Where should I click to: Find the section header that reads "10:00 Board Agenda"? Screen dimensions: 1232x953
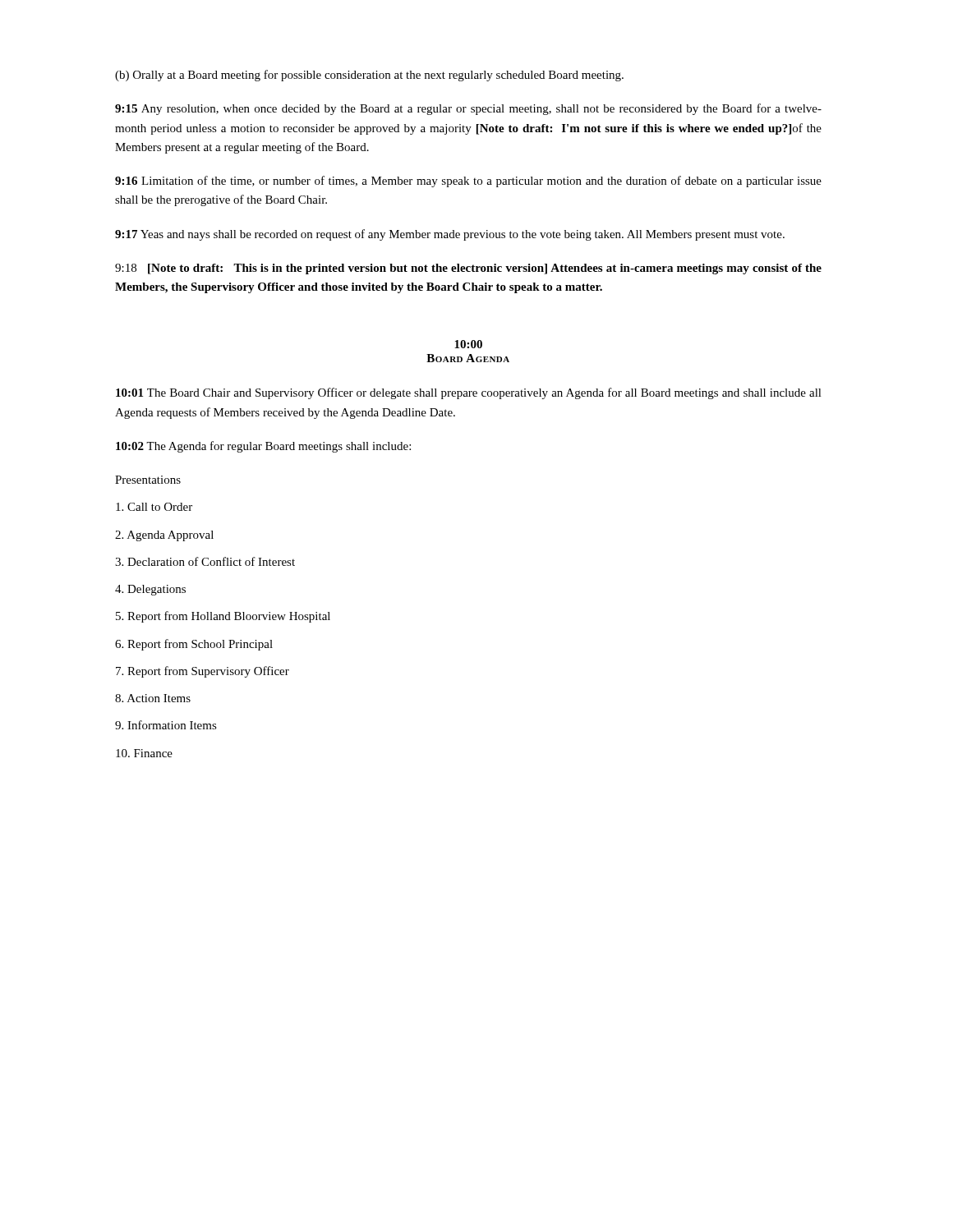coord(468,352)
